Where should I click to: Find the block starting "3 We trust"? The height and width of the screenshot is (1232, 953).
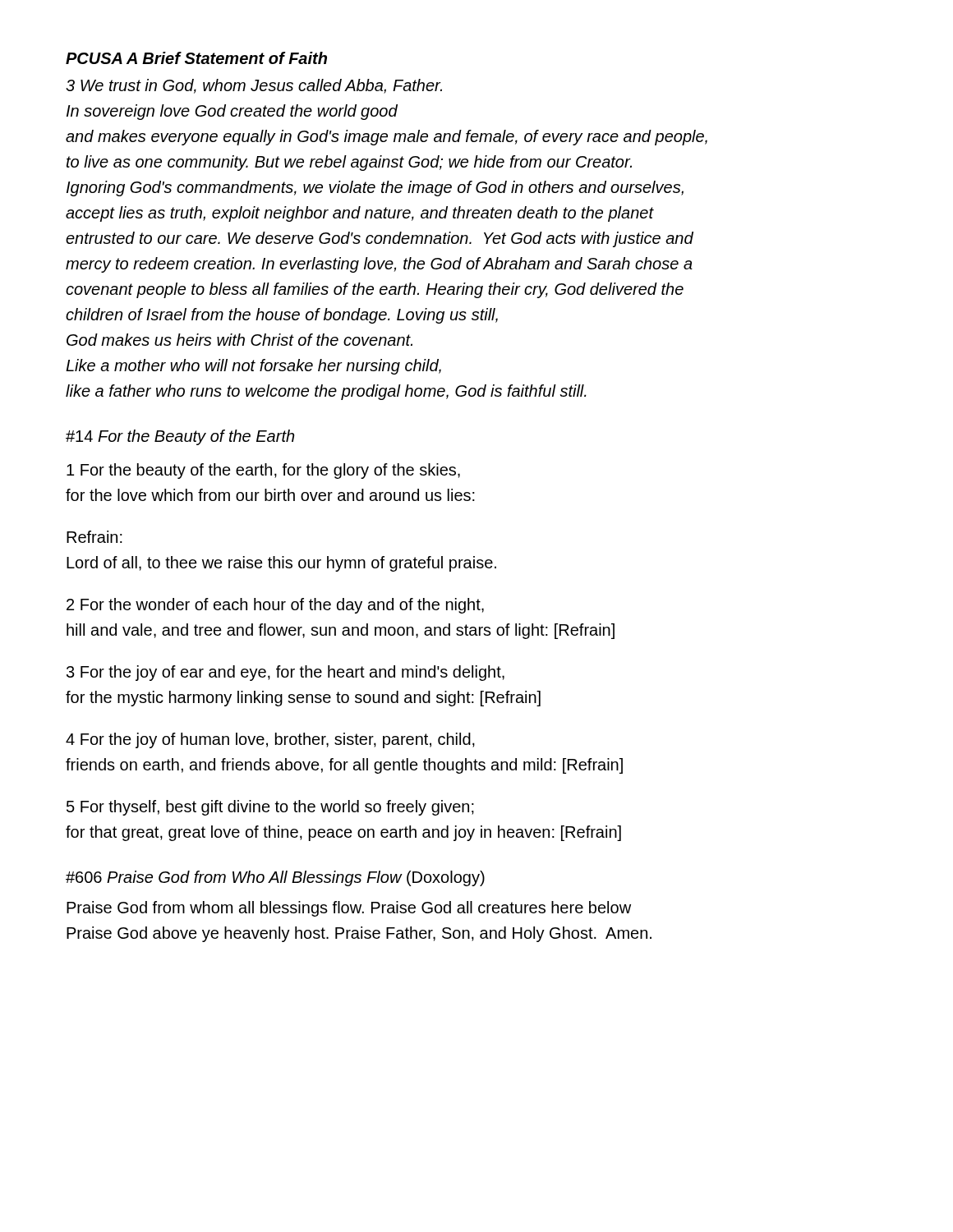[387, 238]
